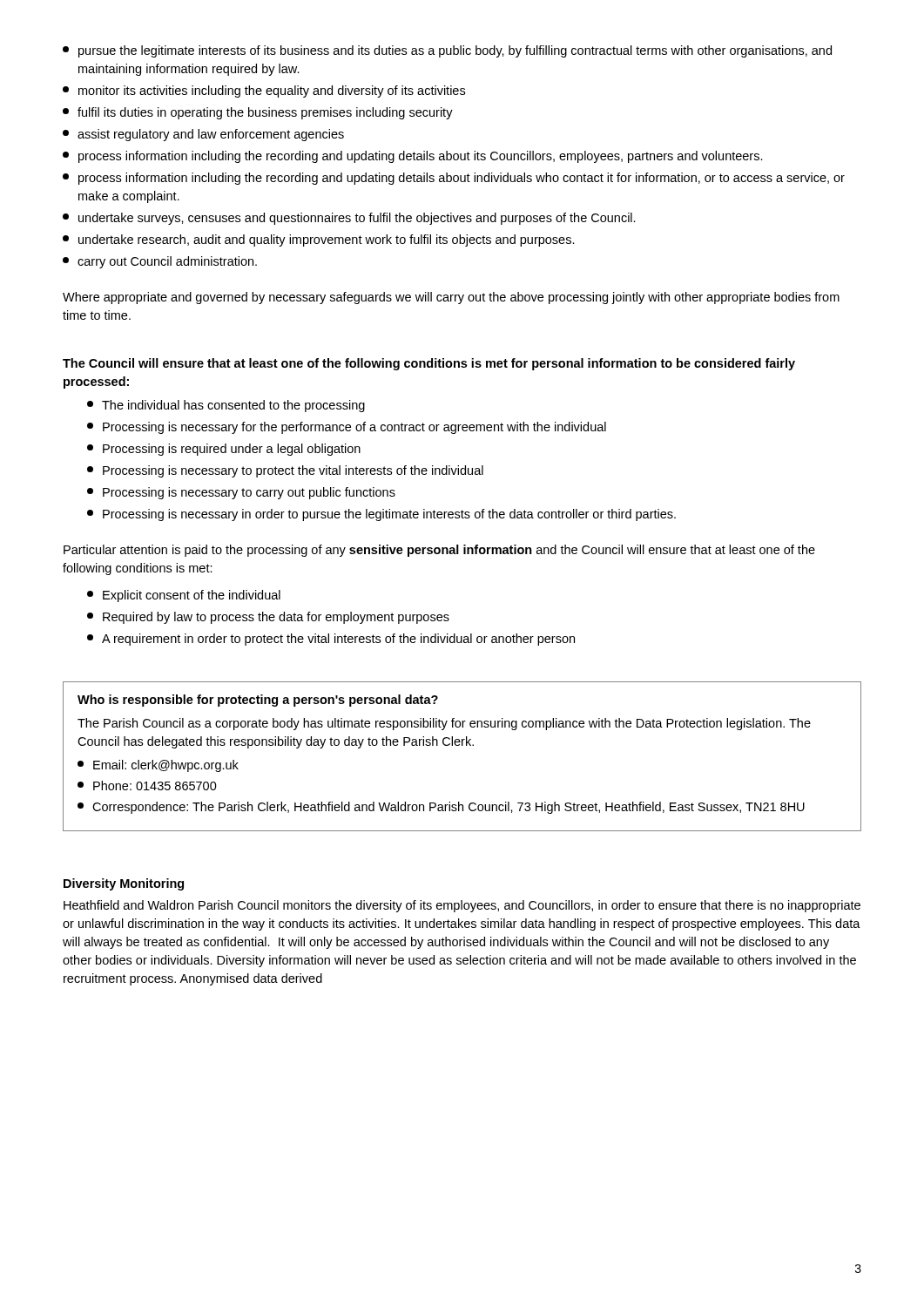Click on the list item with the text "carry out Council"
The height and width of the screenshot is (1307, 924).
click(x=160, y=262)
